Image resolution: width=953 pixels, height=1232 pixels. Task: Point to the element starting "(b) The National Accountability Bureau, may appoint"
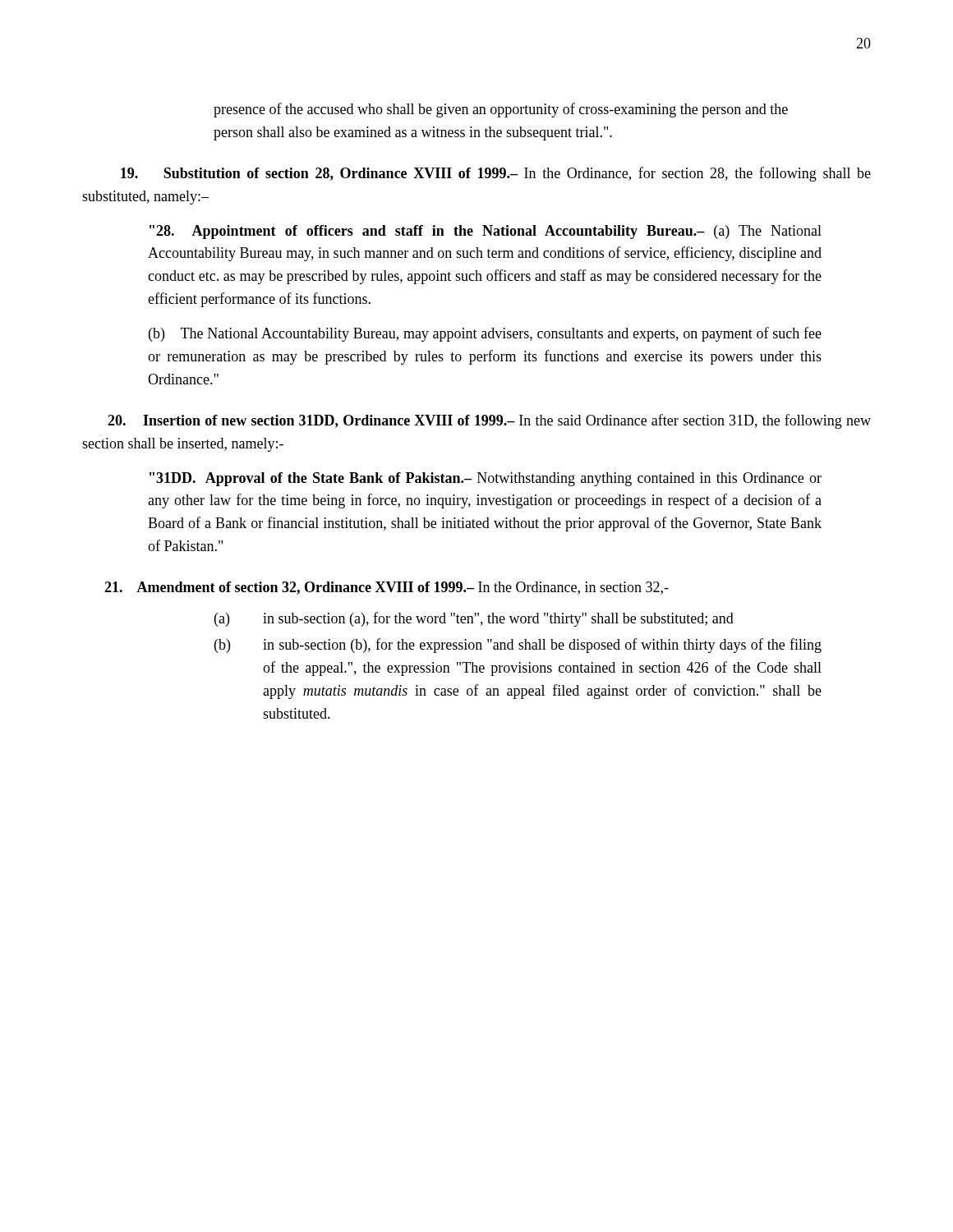click(485, 357)
